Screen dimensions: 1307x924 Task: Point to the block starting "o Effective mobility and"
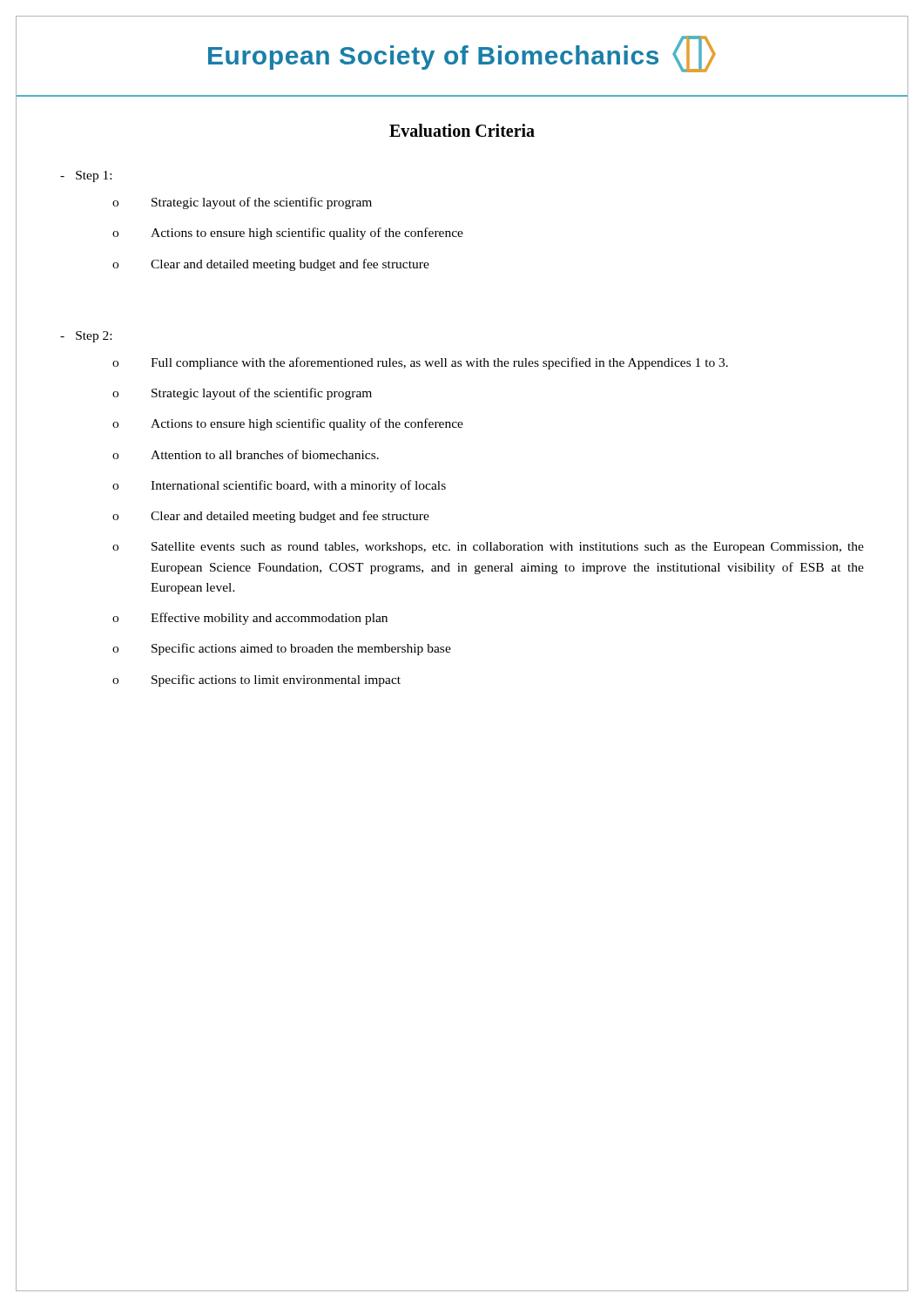tap(250, 619)
